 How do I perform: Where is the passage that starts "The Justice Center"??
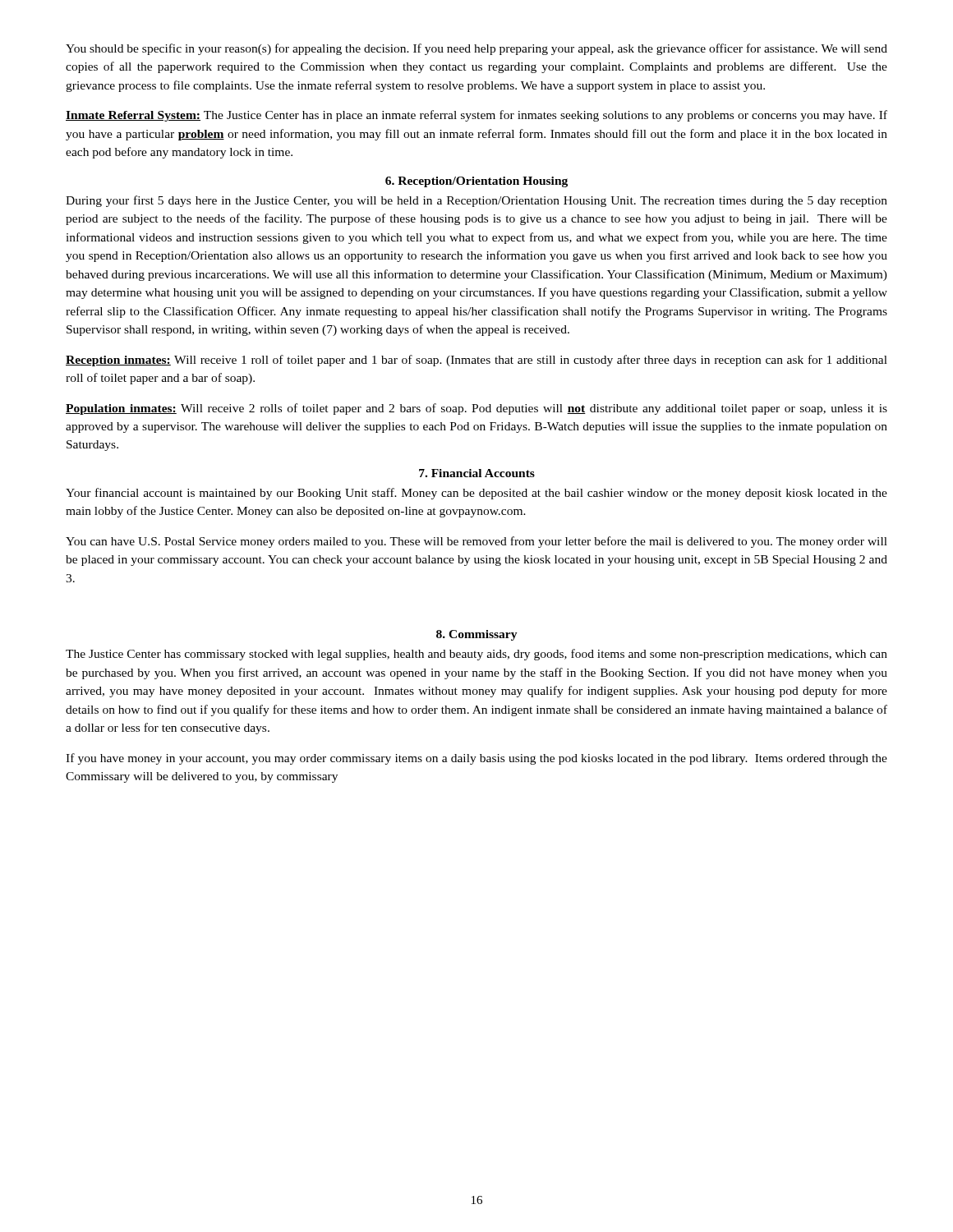point(476,690)
